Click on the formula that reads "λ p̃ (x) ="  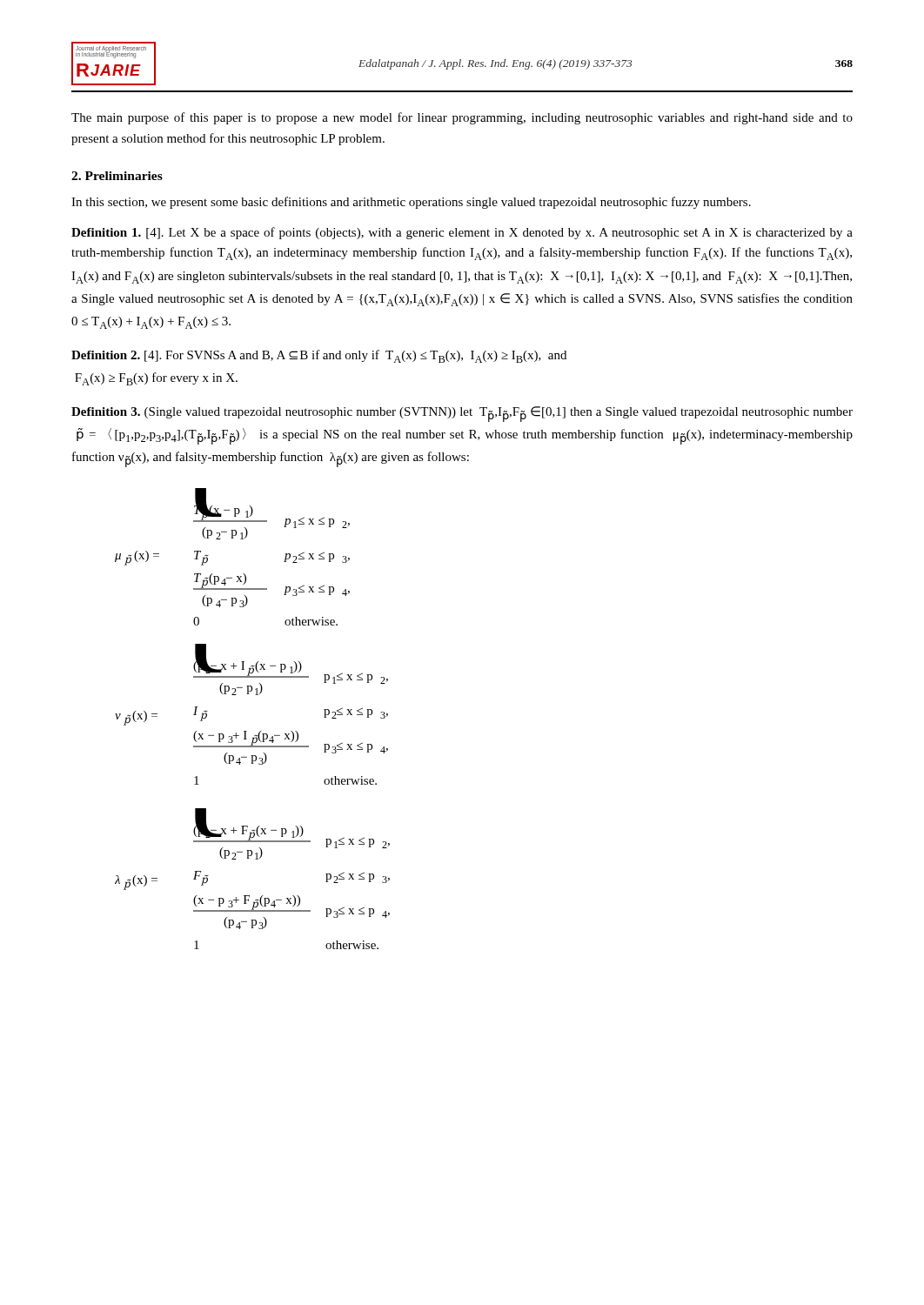point(358,884)
